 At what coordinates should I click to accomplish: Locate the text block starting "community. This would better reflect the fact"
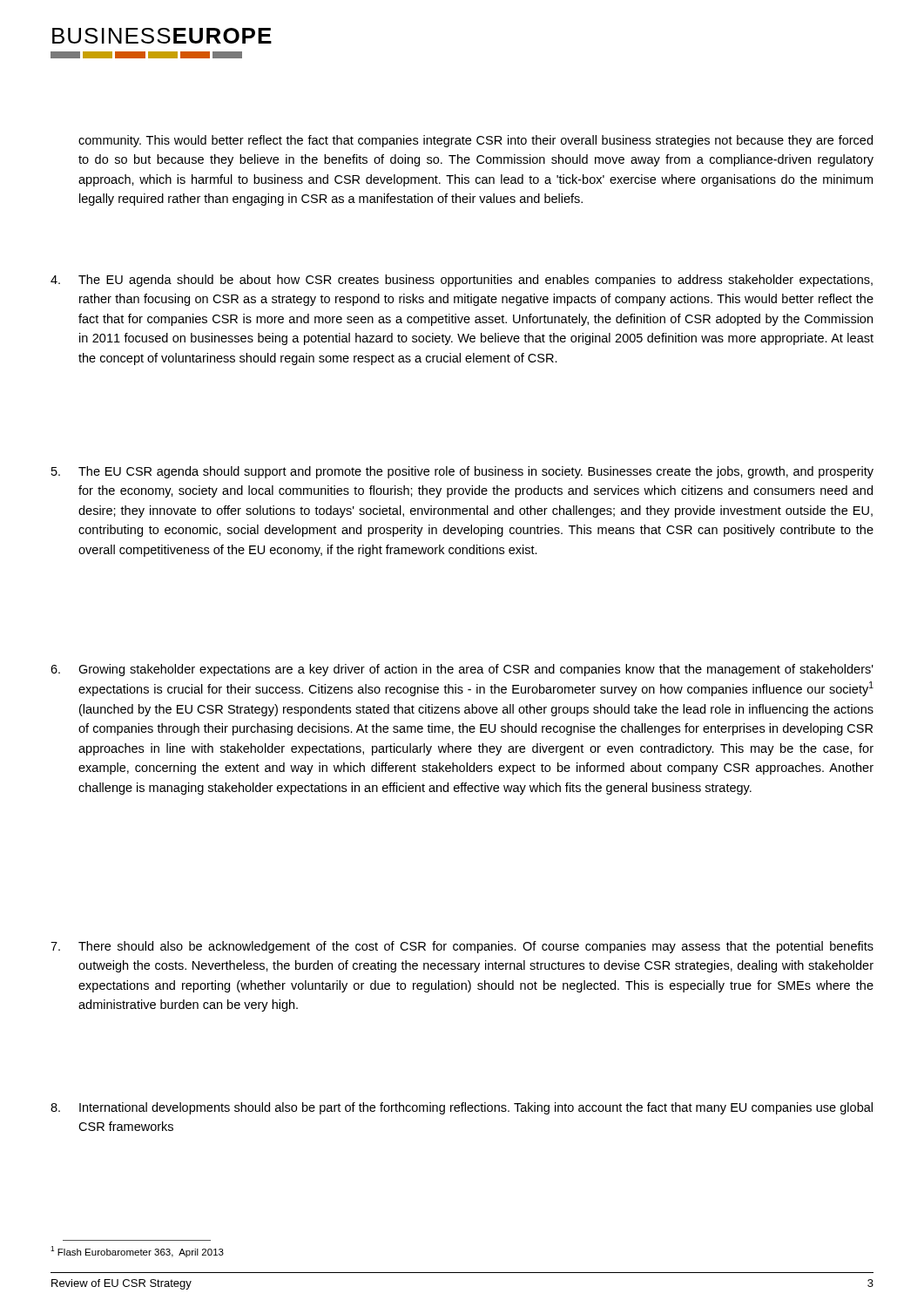pos(476,170)
